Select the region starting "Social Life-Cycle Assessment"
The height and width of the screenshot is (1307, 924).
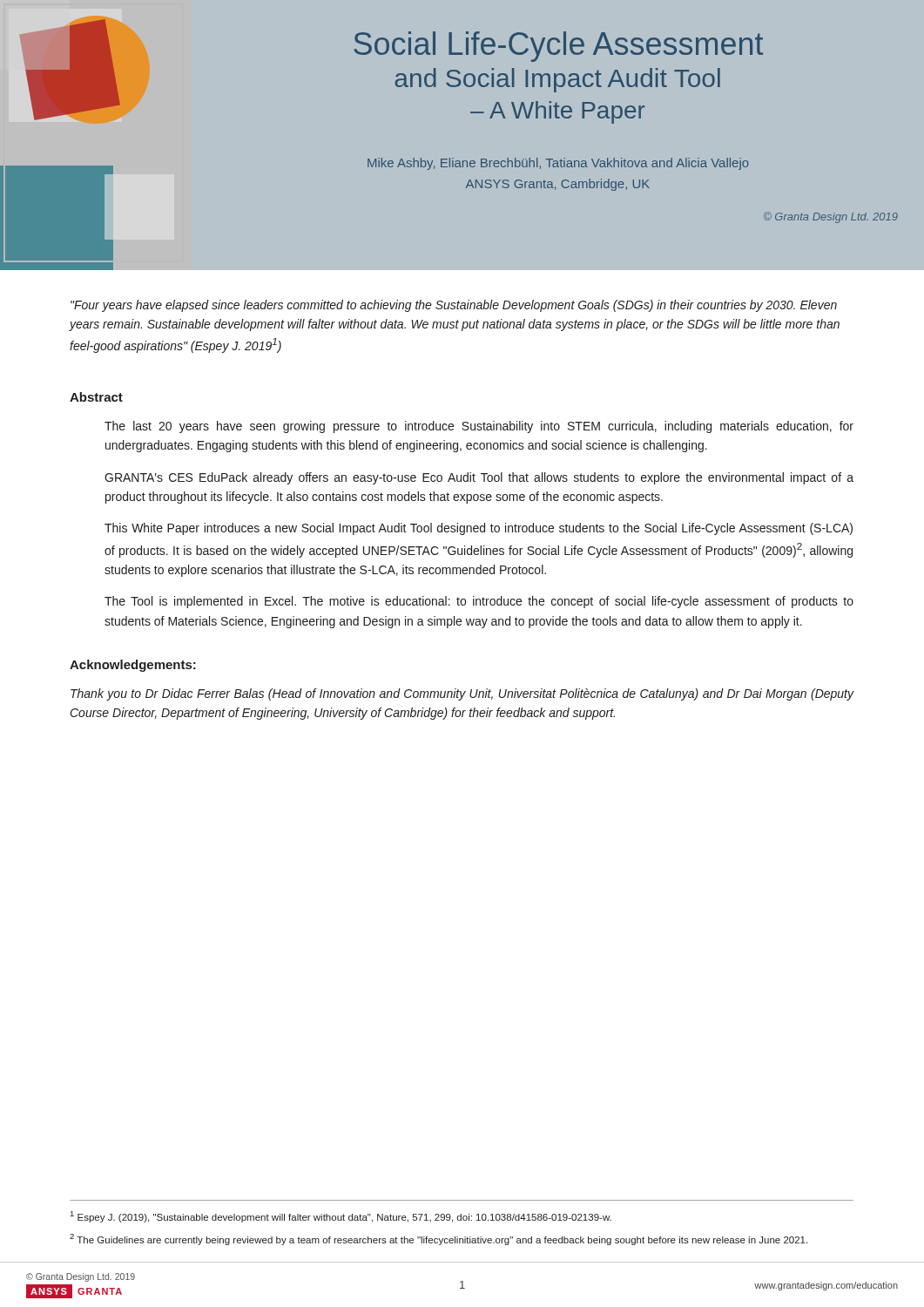pyautogui.click(x=558, y=74)
